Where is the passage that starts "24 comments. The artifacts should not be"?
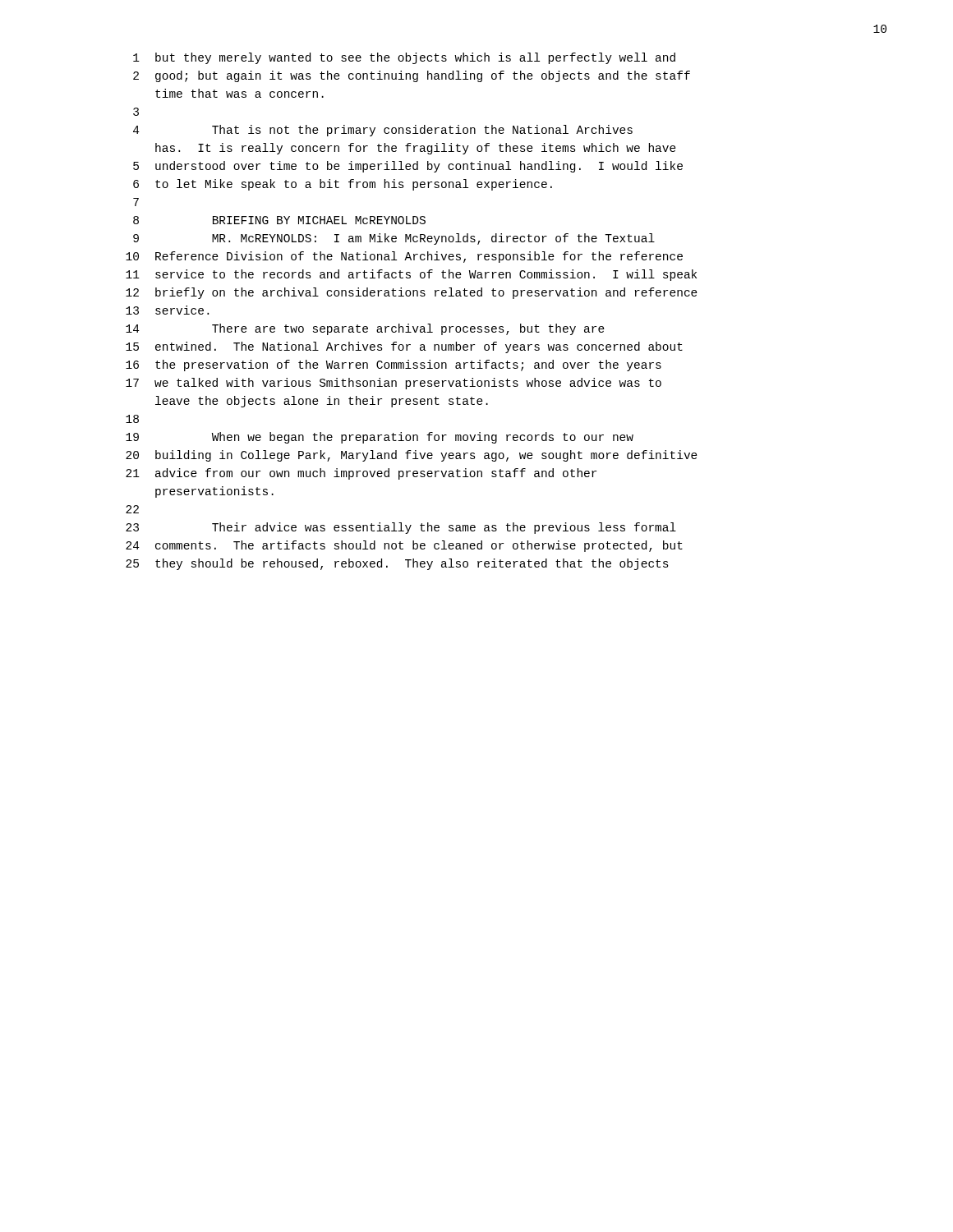The image size is (953, 1232). pos(497,546)
